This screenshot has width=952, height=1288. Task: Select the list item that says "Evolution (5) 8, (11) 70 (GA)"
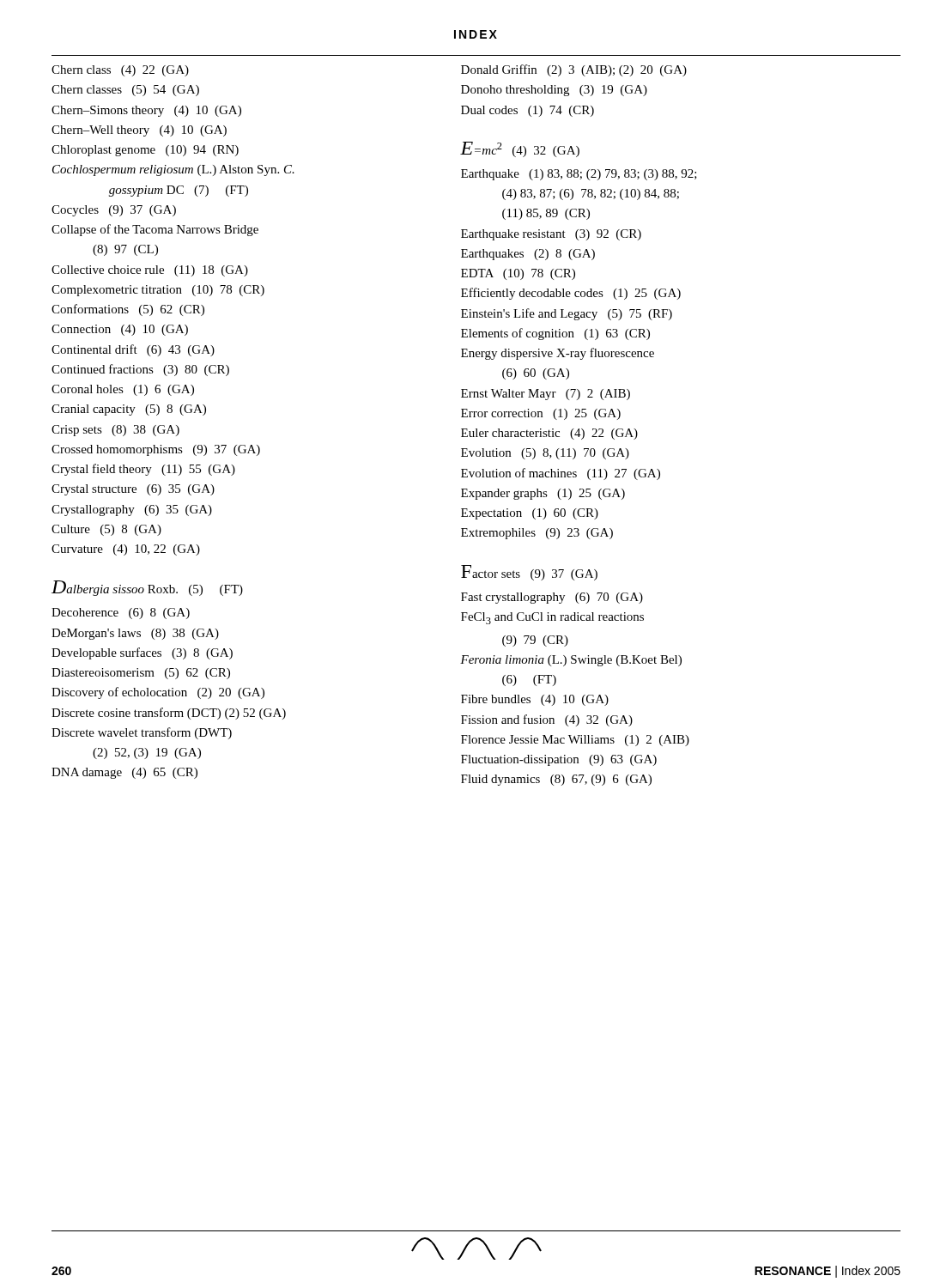tap(545, 453)
